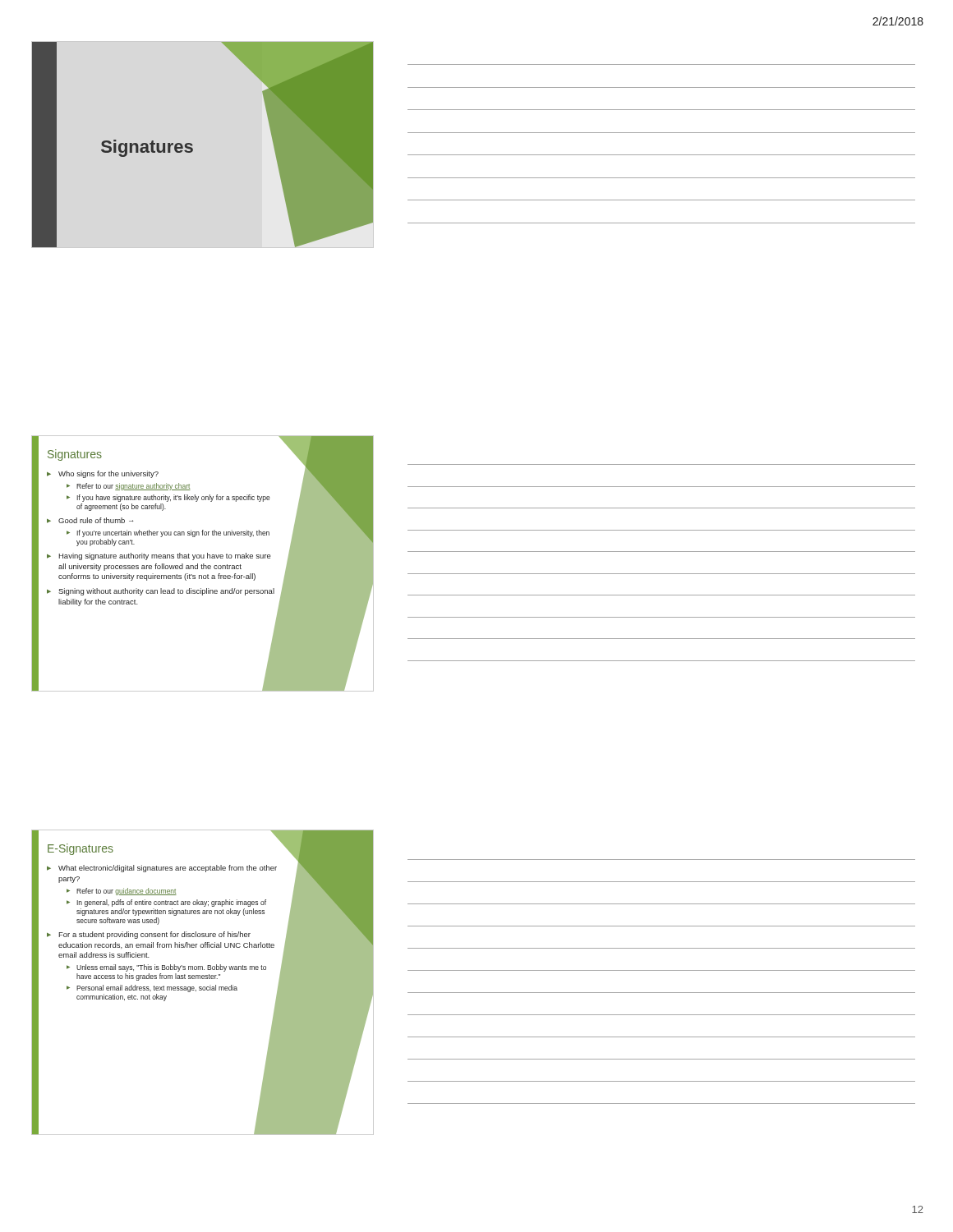Find the region starting "What electronic/digital signatures are acceptable from"
This screenshot has height=1232, width=953.
[x=170, y=894]
